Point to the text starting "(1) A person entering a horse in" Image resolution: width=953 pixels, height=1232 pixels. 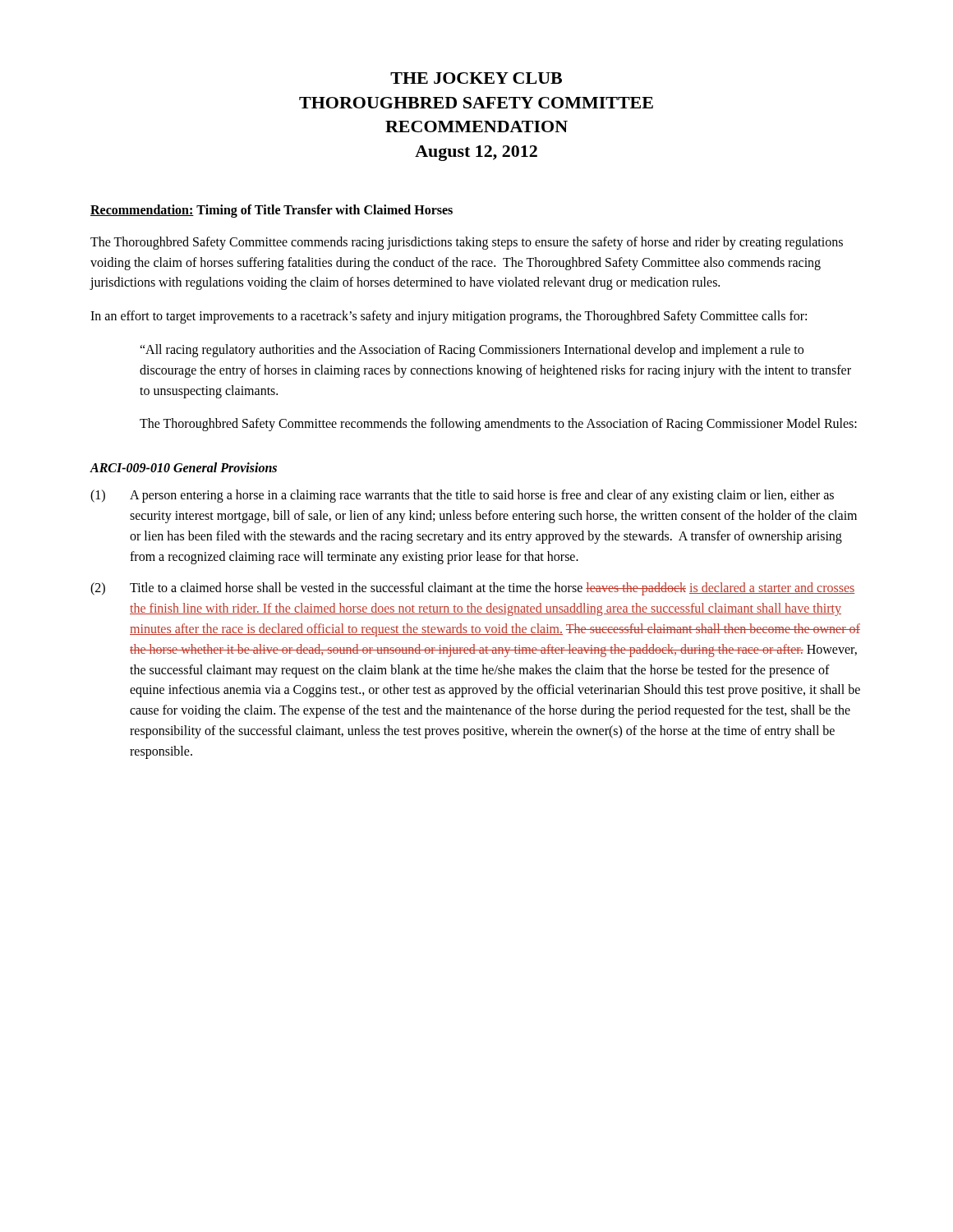tap(476, 526)
